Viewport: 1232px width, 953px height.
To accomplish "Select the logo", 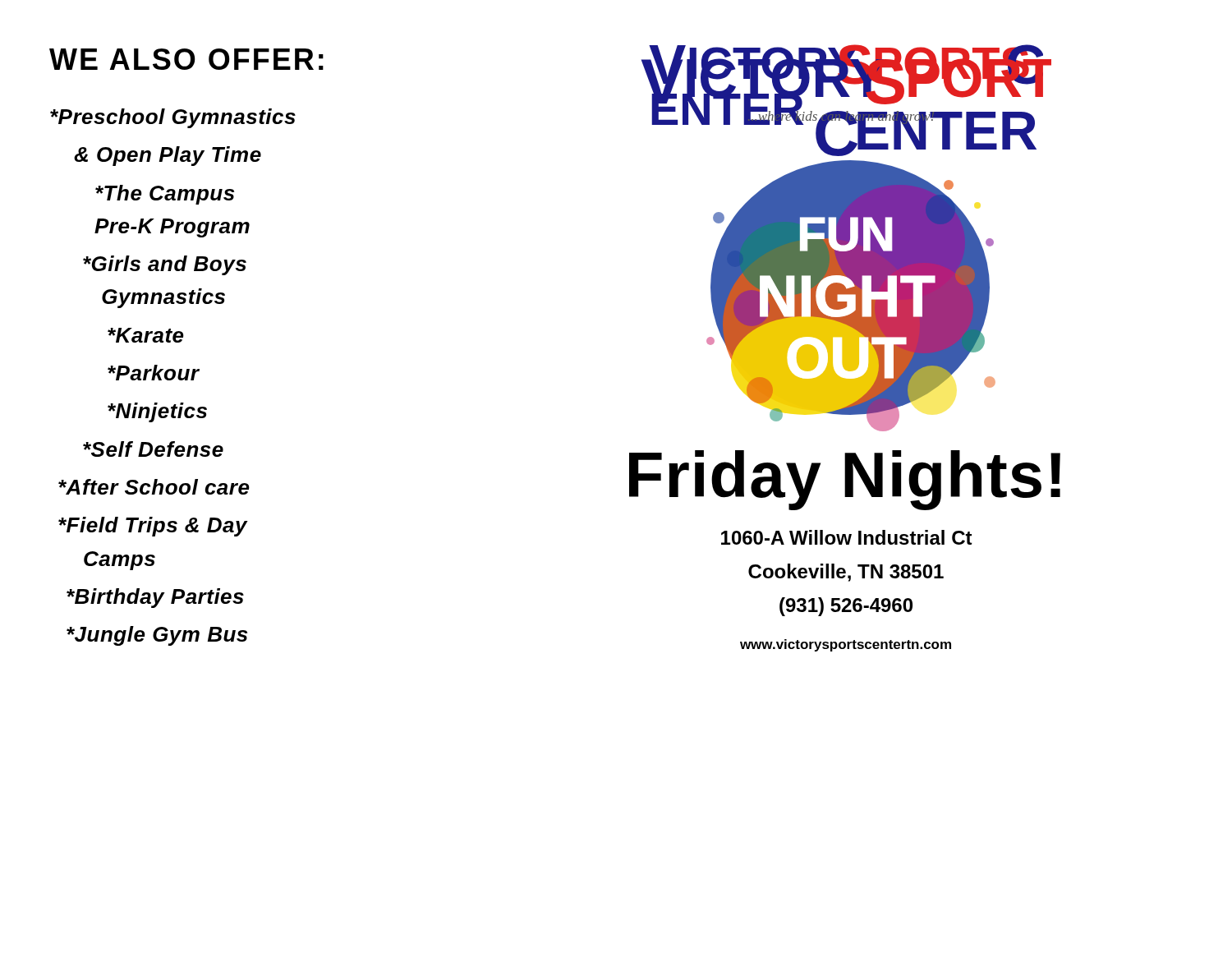I will 846,101.
